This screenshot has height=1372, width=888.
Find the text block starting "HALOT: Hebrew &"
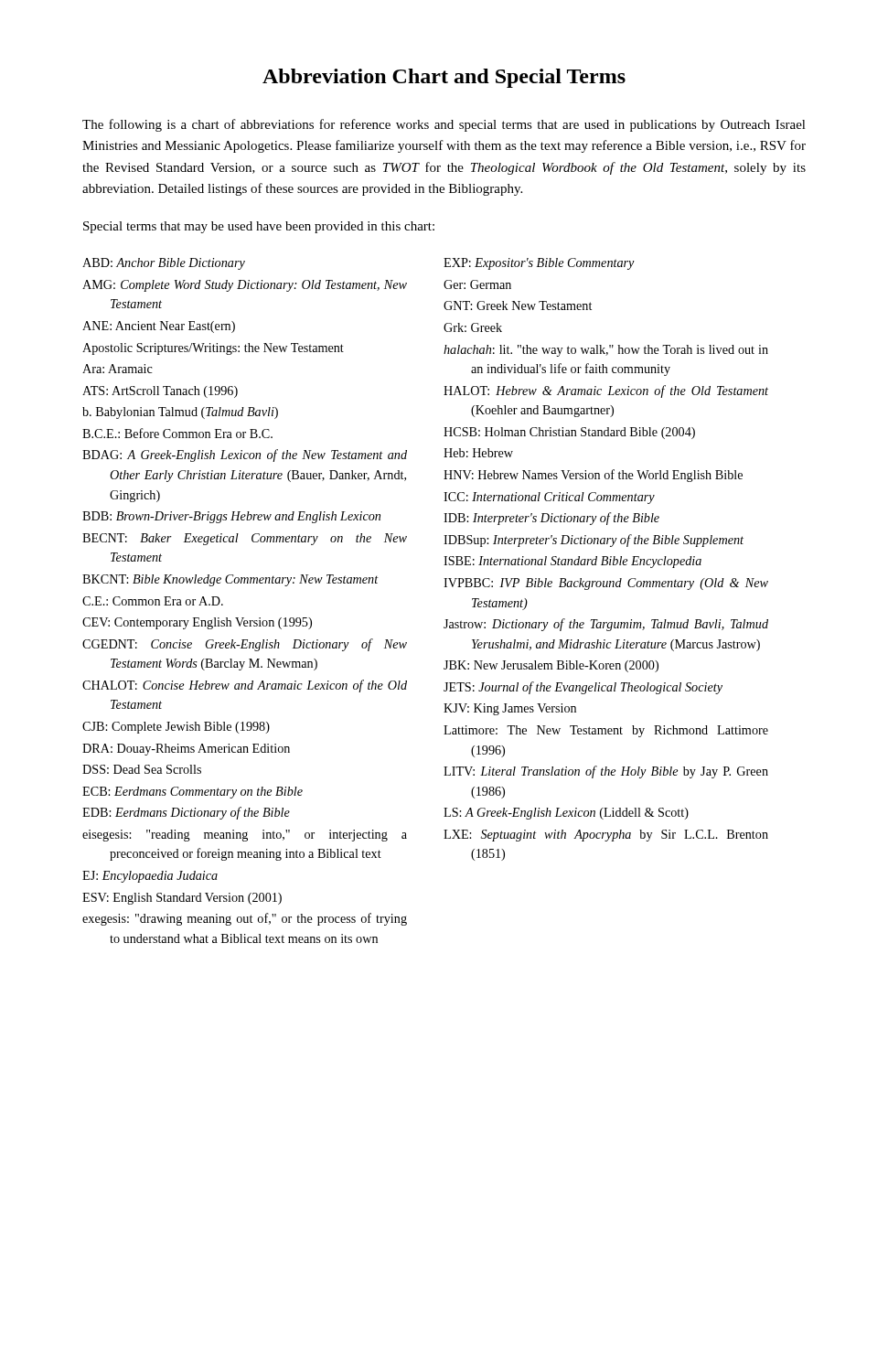(606, 401)
